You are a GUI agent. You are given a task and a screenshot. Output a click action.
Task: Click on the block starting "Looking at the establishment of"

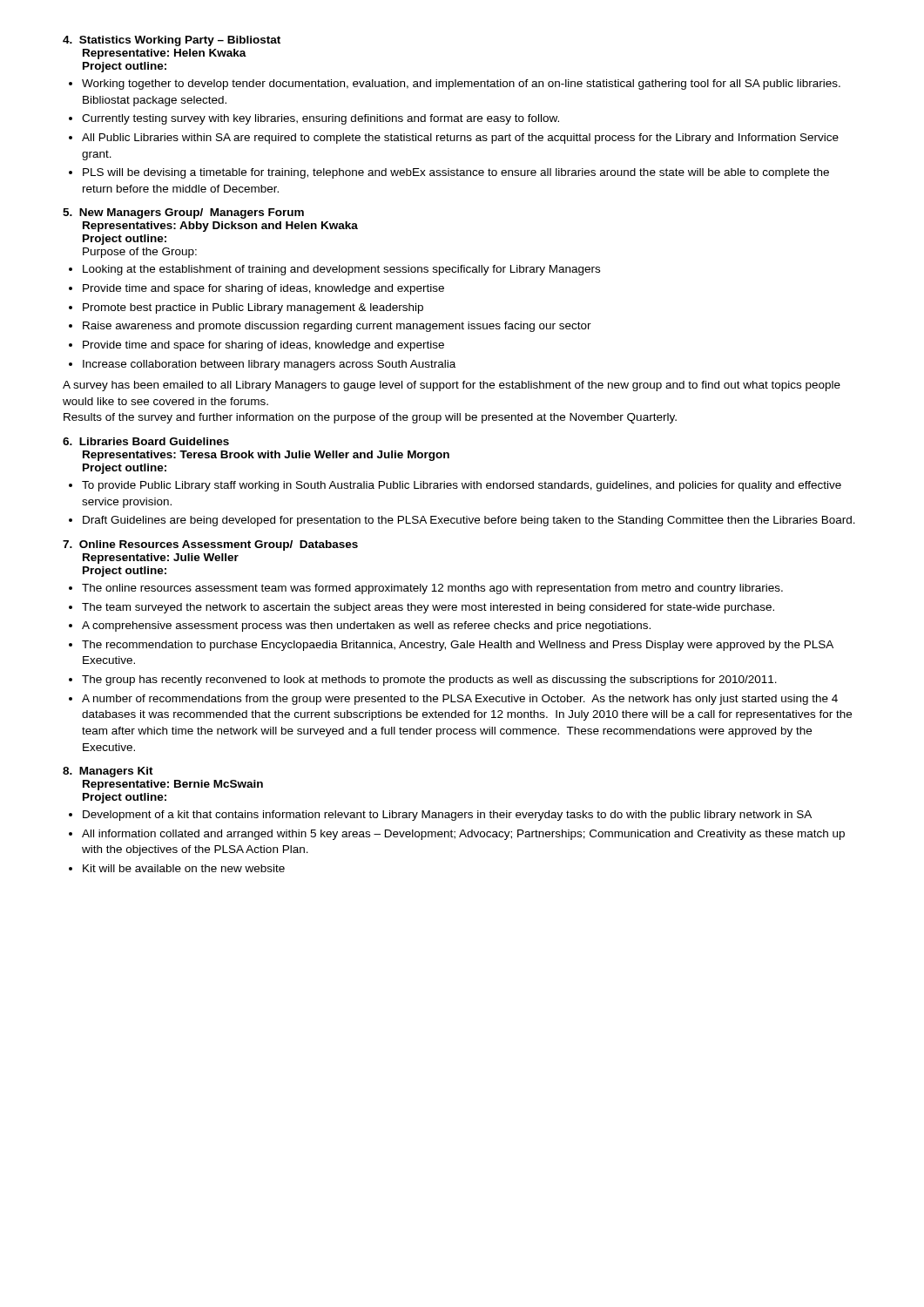[341, 269]
